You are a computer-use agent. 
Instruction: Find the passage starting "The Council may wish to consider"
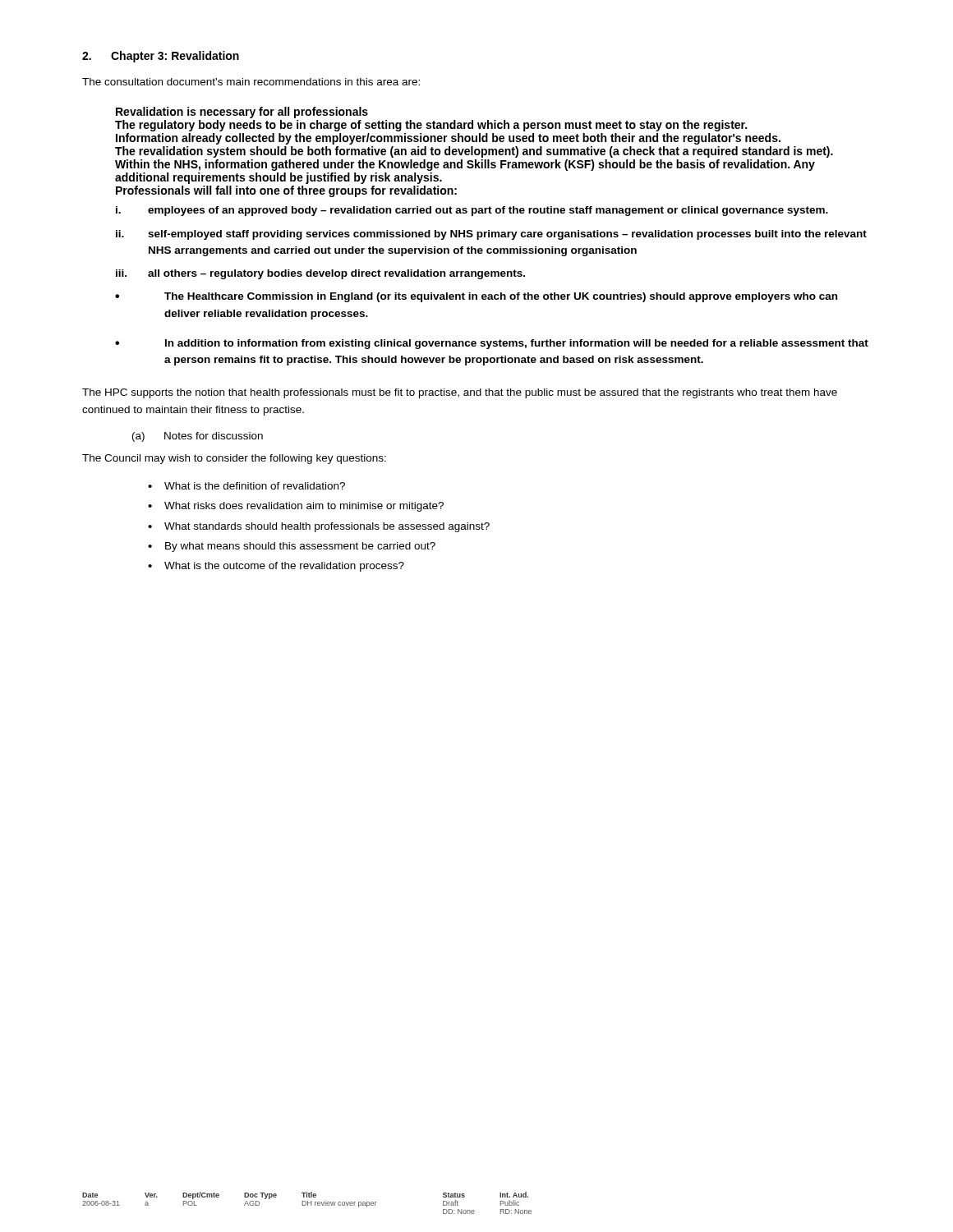[x=234, y=458]
